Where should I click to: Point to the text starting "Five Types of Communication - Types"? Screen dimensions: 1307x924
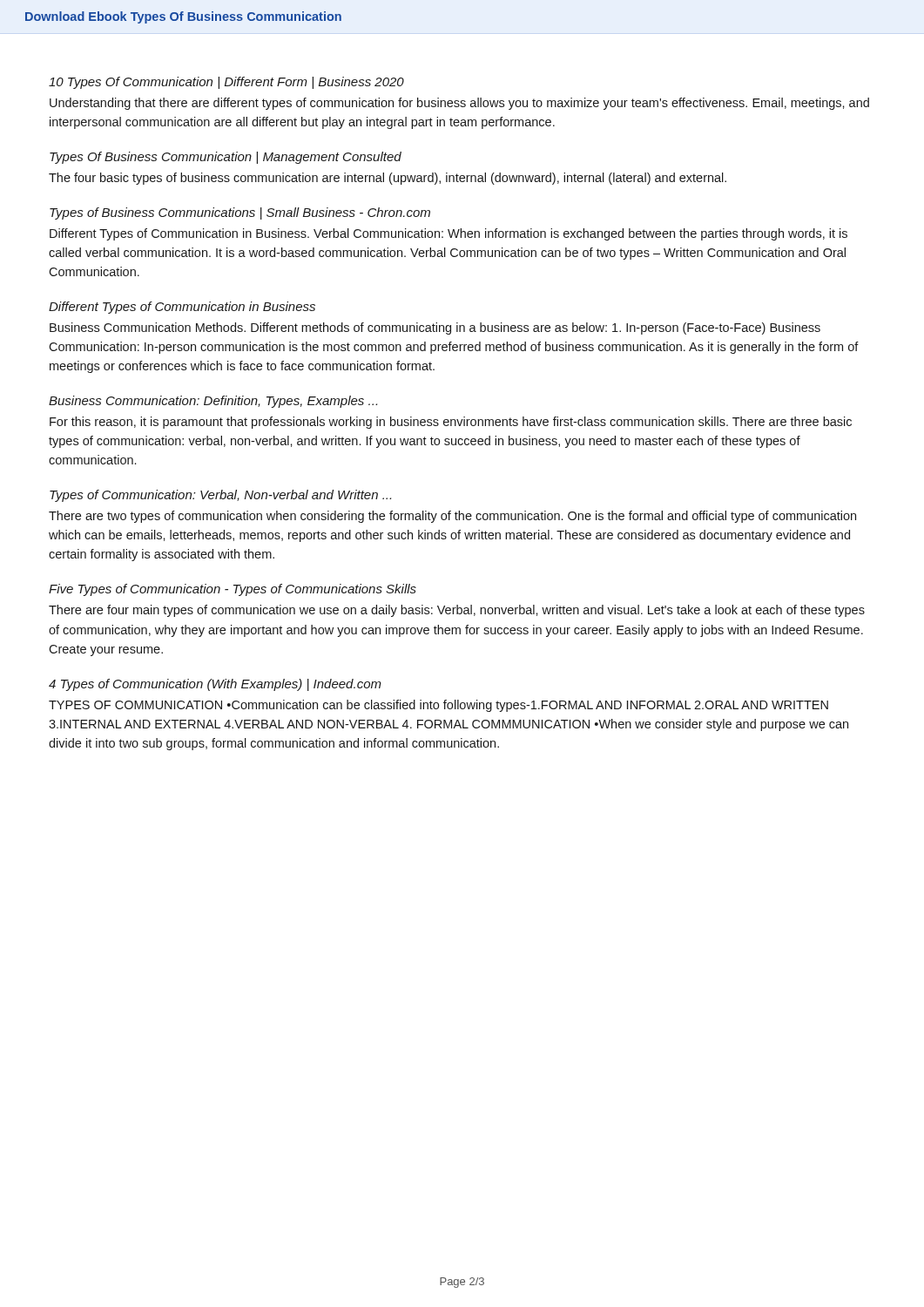(233, 589)
